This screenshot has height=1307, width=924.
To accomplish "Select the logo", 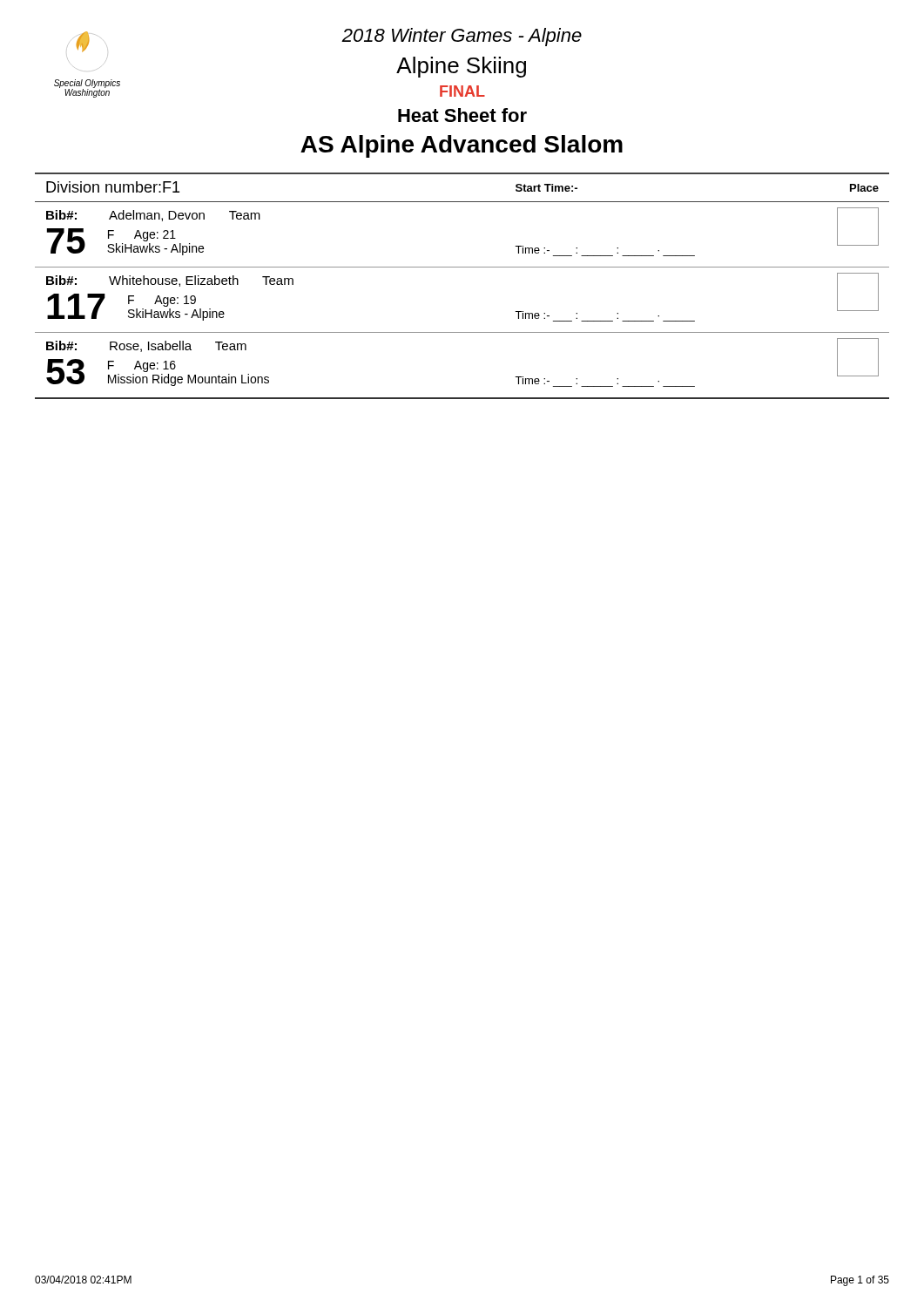I will pyautogui.click(x=87, y=61).
